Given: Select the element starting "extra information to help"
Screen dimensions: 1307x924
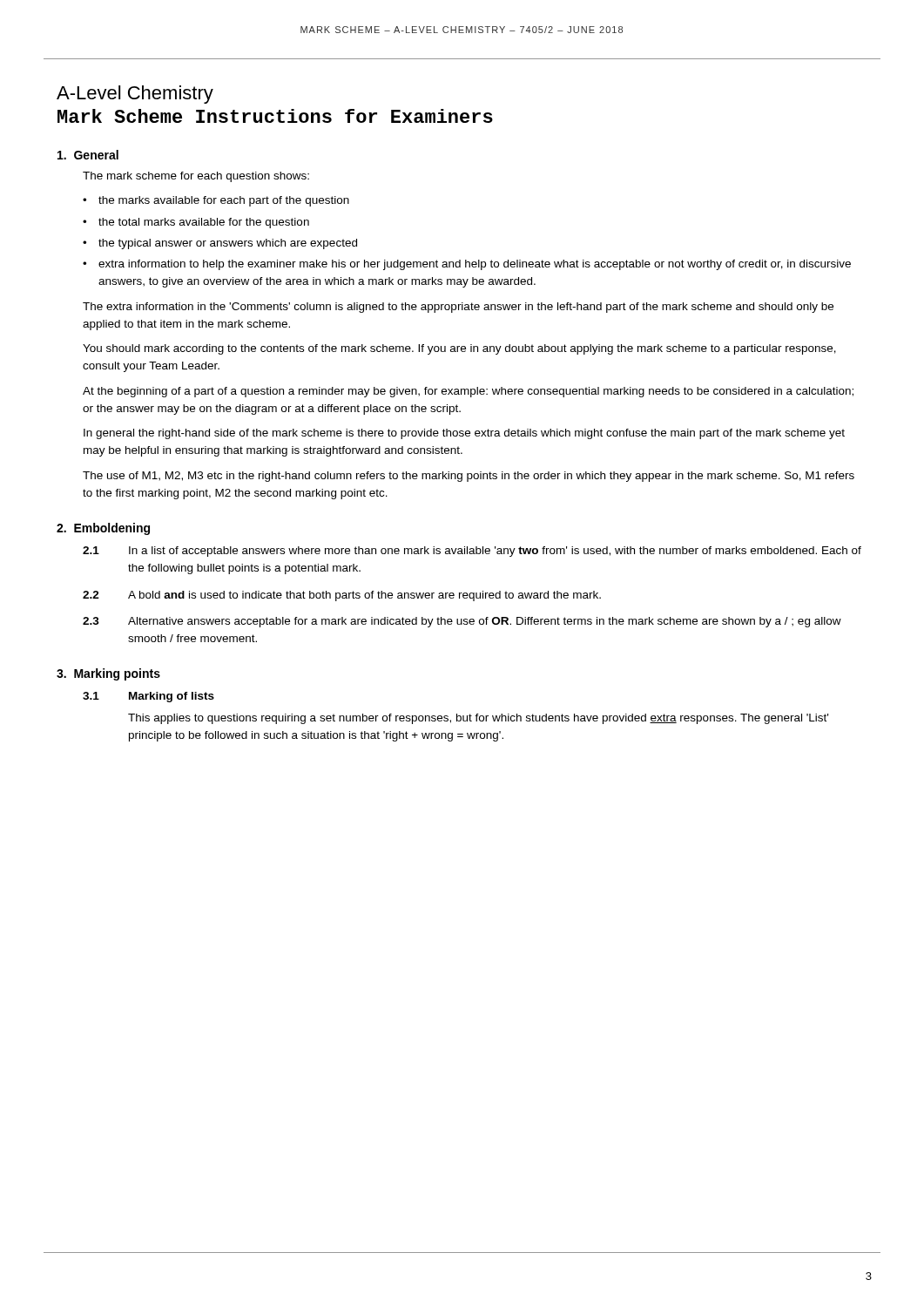Looking at the screenshot, I should coord(475,272).
